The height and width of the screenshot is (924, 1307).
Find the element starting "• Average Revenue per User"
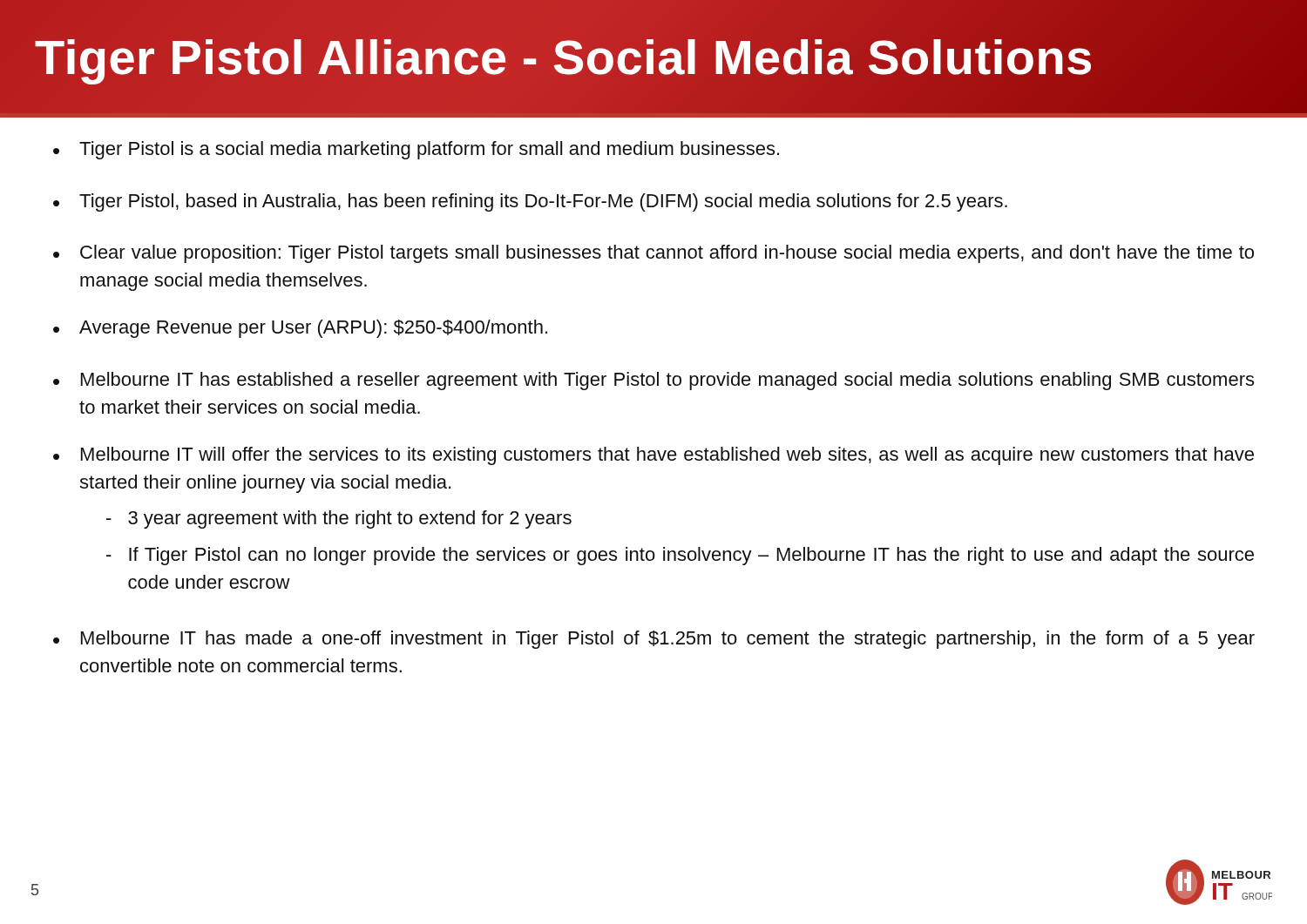pos(300,329)
